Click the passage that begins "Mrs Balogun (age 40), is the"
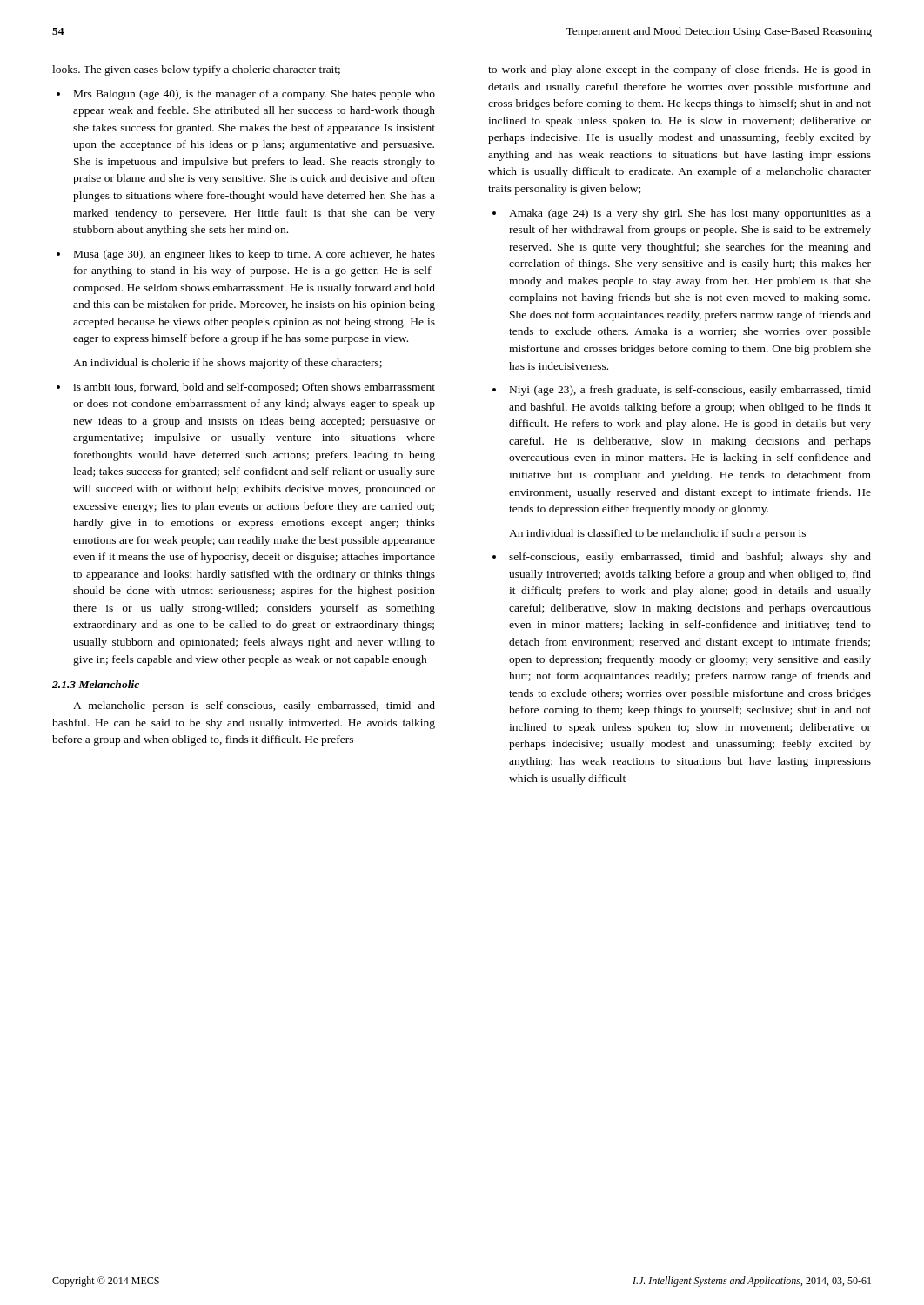The height and width of the screenshot is (1305, 924). [x=254, y=161]
